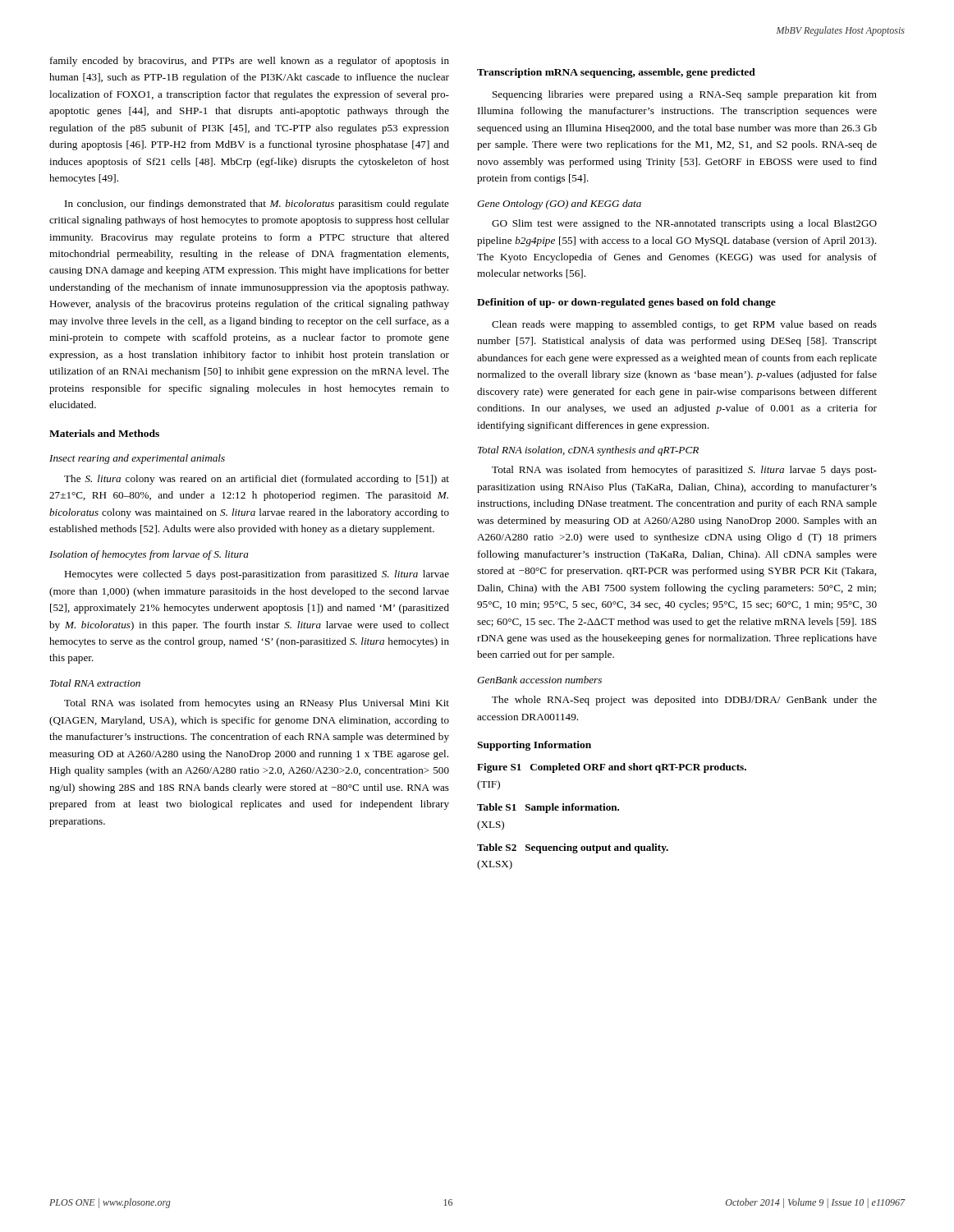Screen dimensions: 1232x954
Task: Click the passage that begins "The S. litura colony"
Action: pyautogui.click(x=249, y=504)
